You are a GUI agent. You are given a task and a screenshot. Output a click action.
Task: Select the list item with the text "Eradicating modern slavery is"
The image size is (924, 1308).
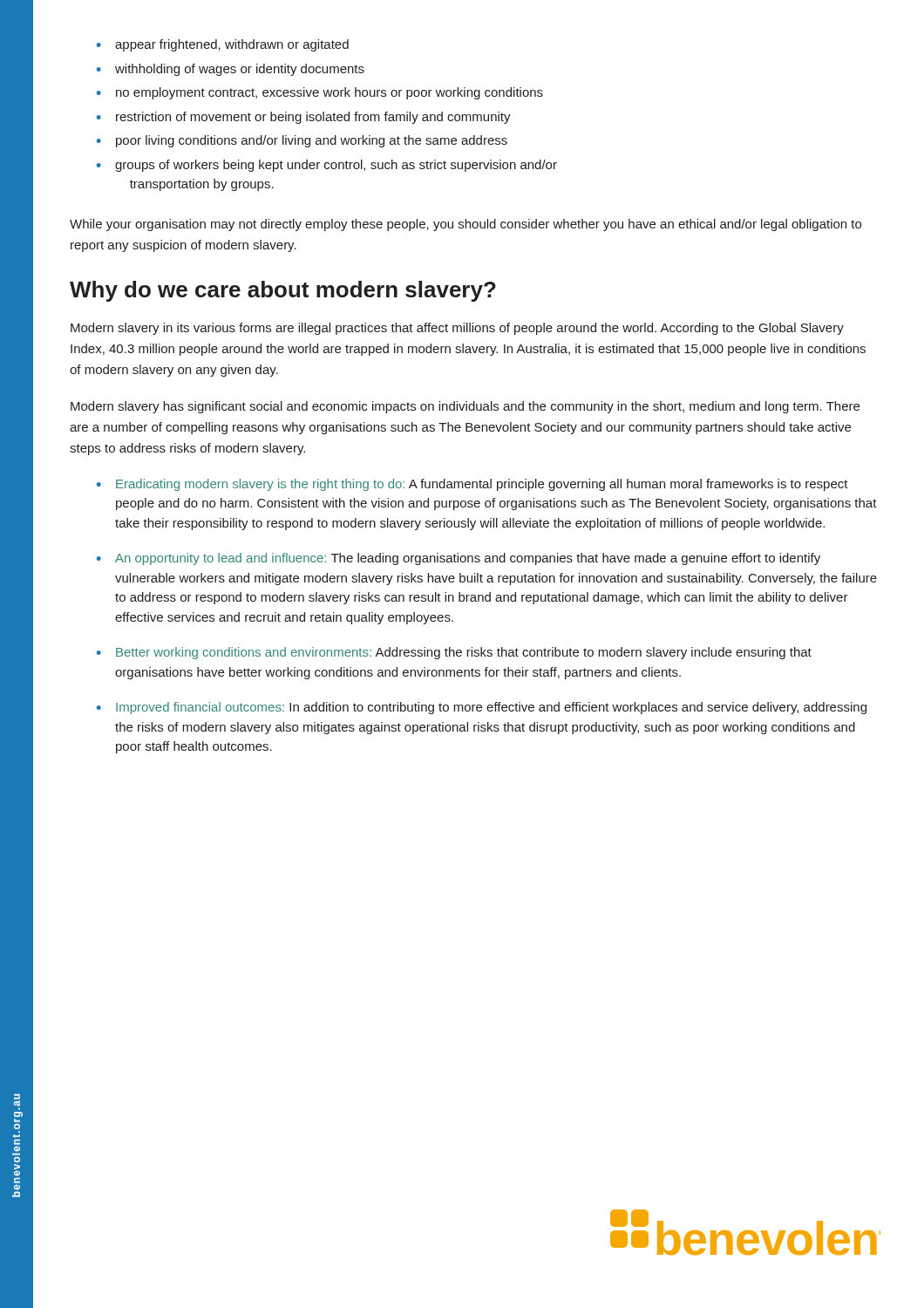coord(488,504)
